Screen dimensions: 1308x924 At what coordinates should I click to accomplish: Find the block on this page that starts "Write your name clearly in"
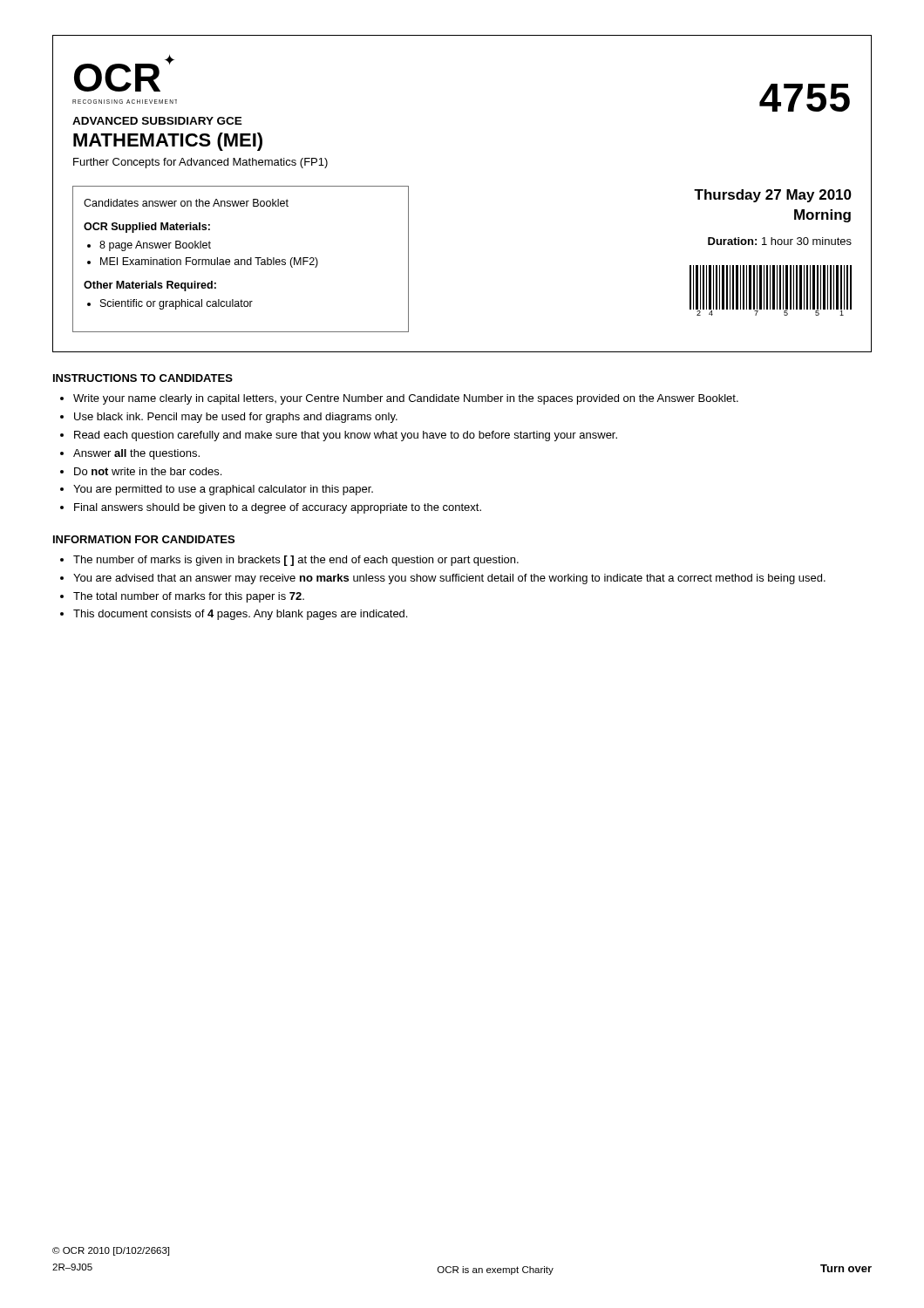tap(406, 398)
